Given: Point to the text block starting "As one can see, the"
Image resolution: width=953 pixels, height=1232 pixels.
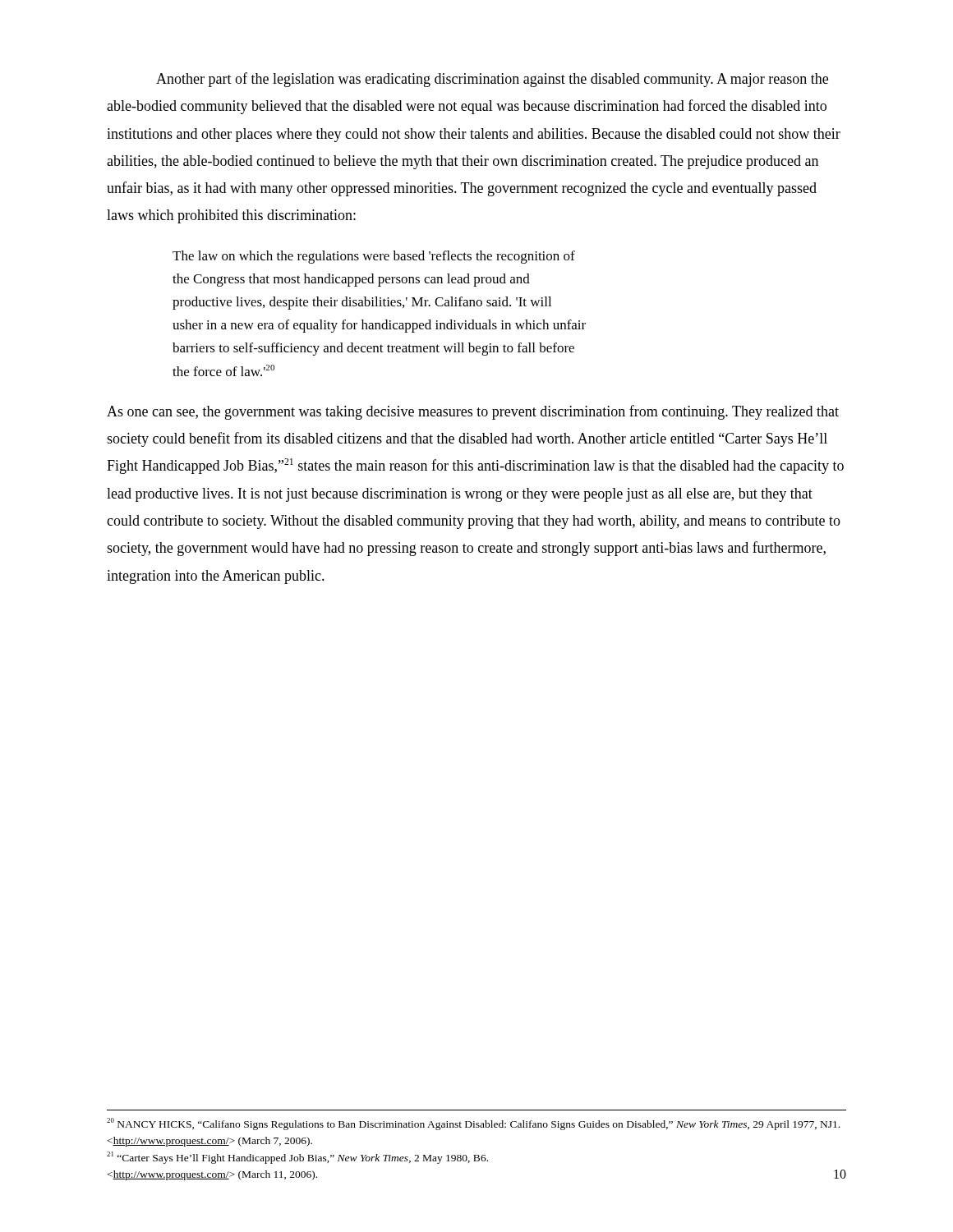Looking at the screenshot, I should [475, 493].
